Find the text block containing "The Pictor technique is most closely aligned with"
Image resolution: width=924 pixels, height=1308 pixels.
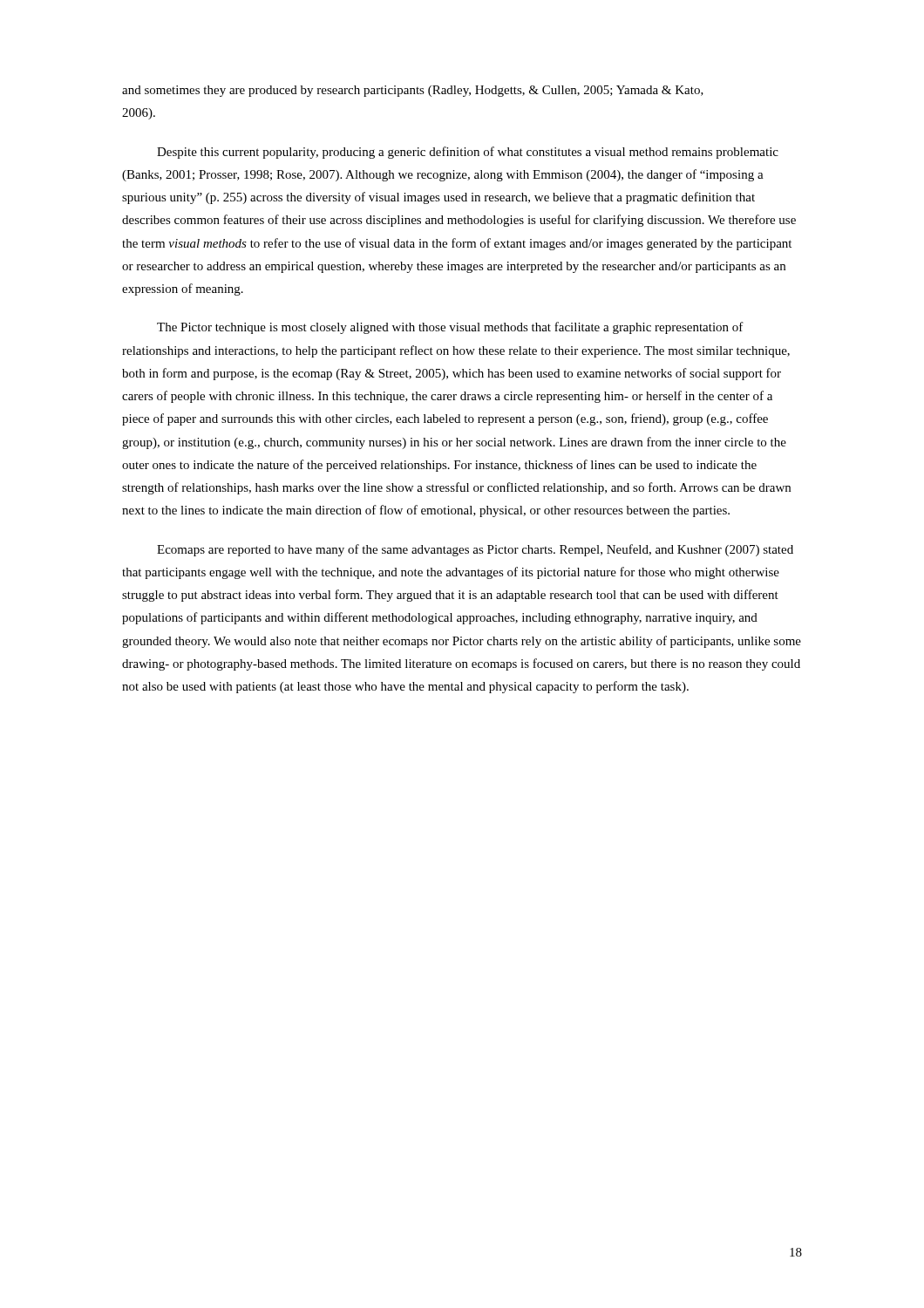click(x=457, y=419)
